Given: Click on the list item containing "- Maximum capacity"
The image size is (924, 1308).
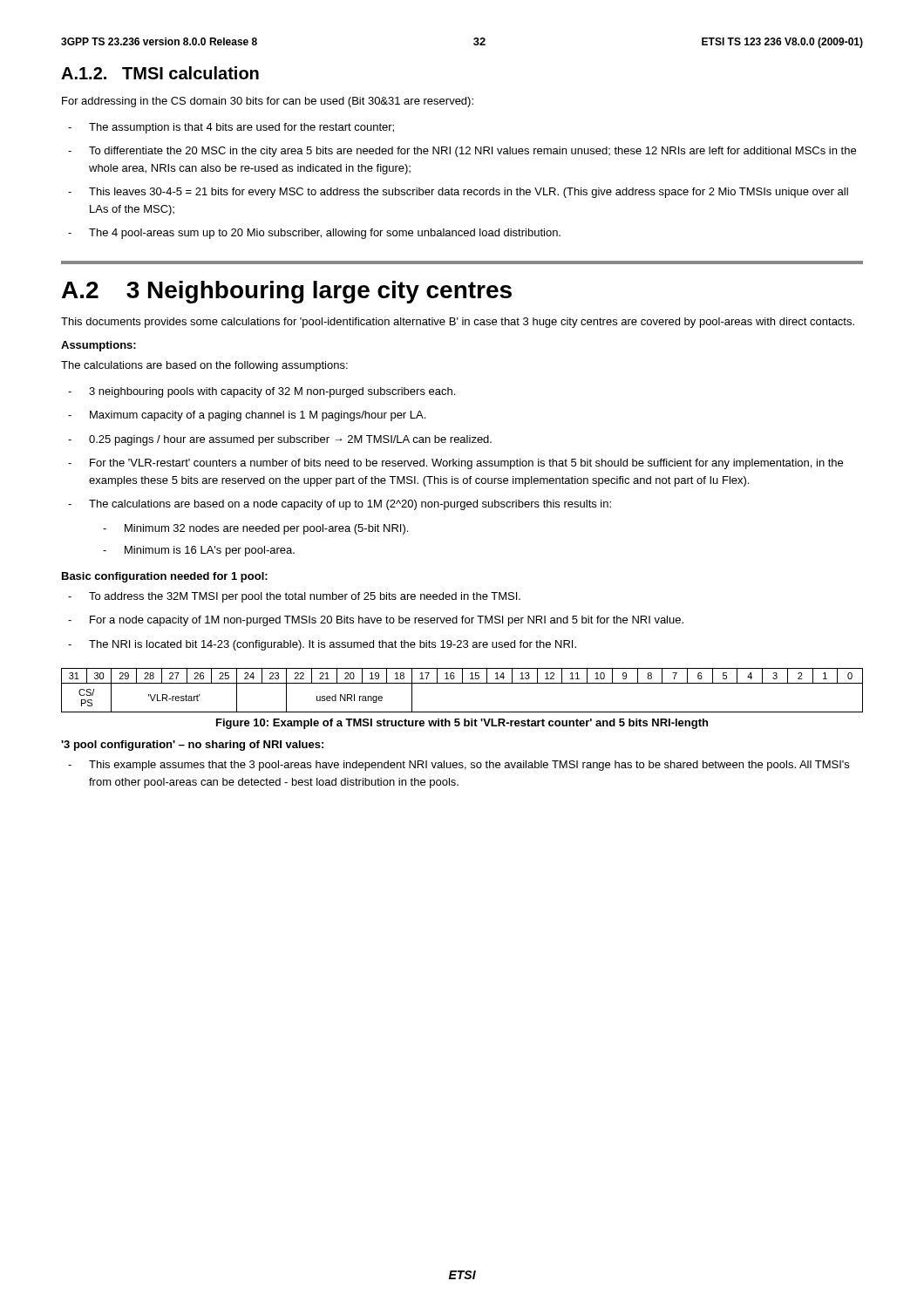Looking at the screenshot, I should [x=247, y=416].
